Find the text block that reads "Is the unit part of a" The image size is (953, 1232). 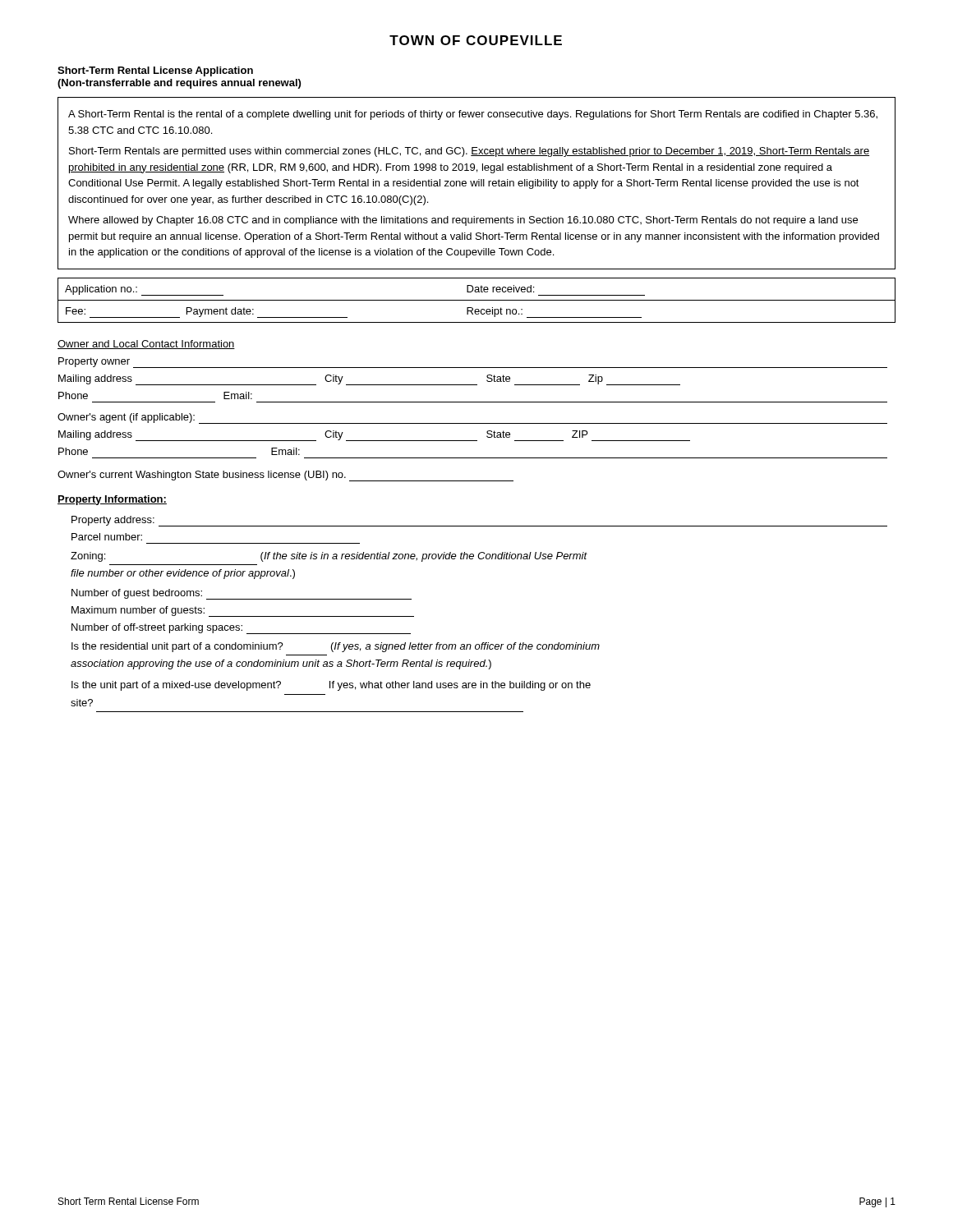pyautogui.click(x=331, y=694)
